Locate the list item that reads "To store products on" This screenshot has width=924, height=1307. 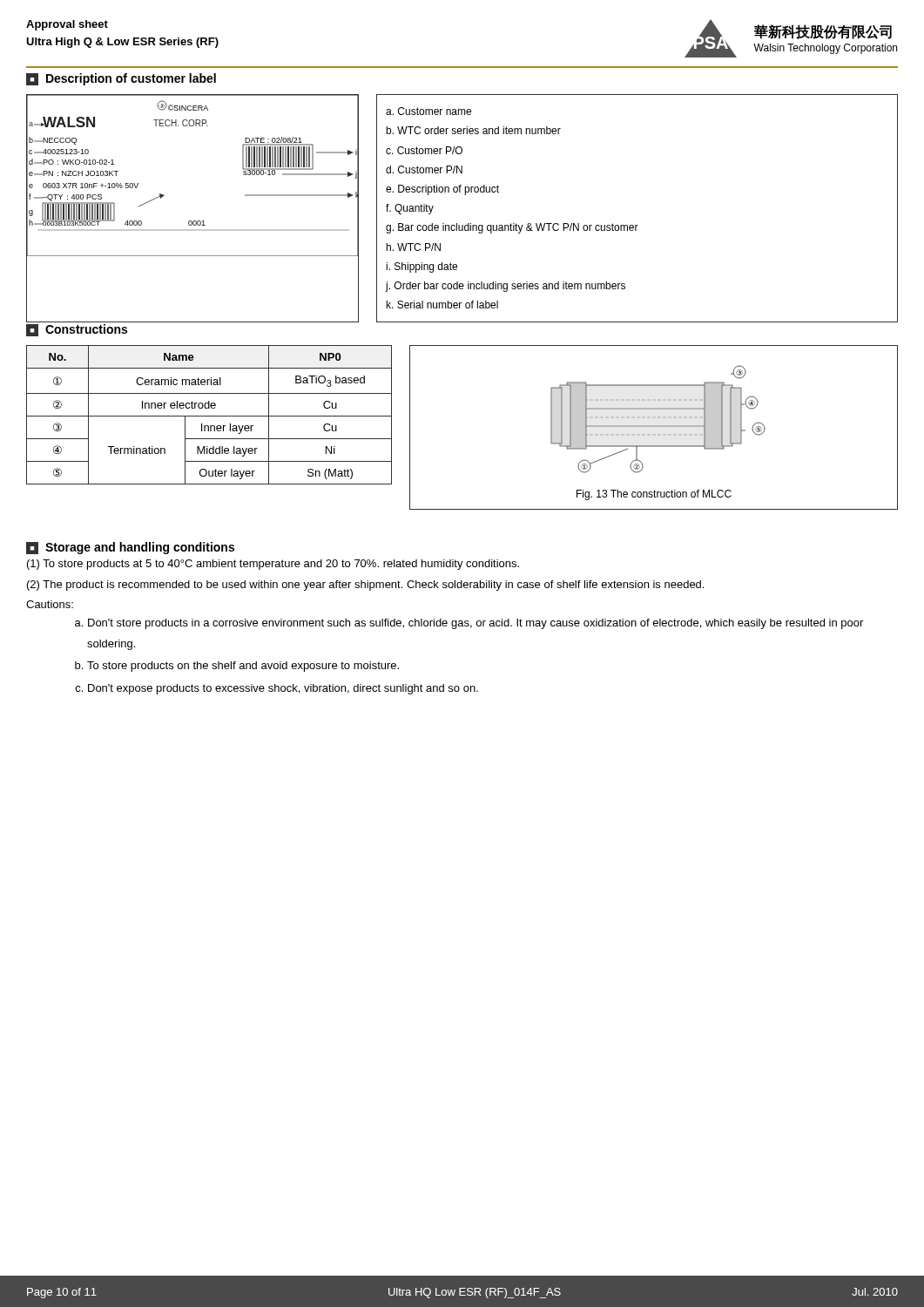[244, 666]
